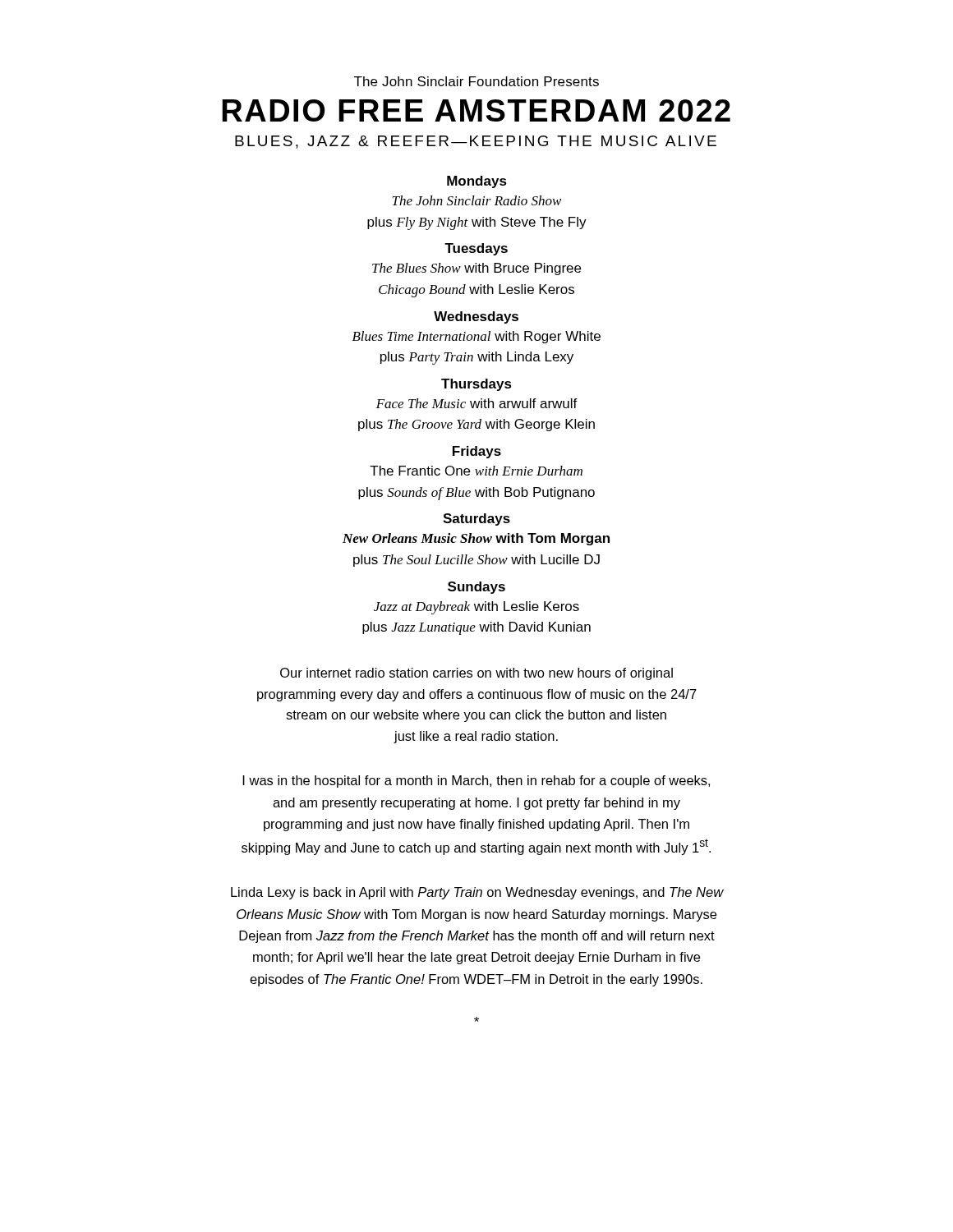Locate the title that says "The John Sinclair Foundation"
Screen dimensions: 1232x953
(x=476, y=112)
